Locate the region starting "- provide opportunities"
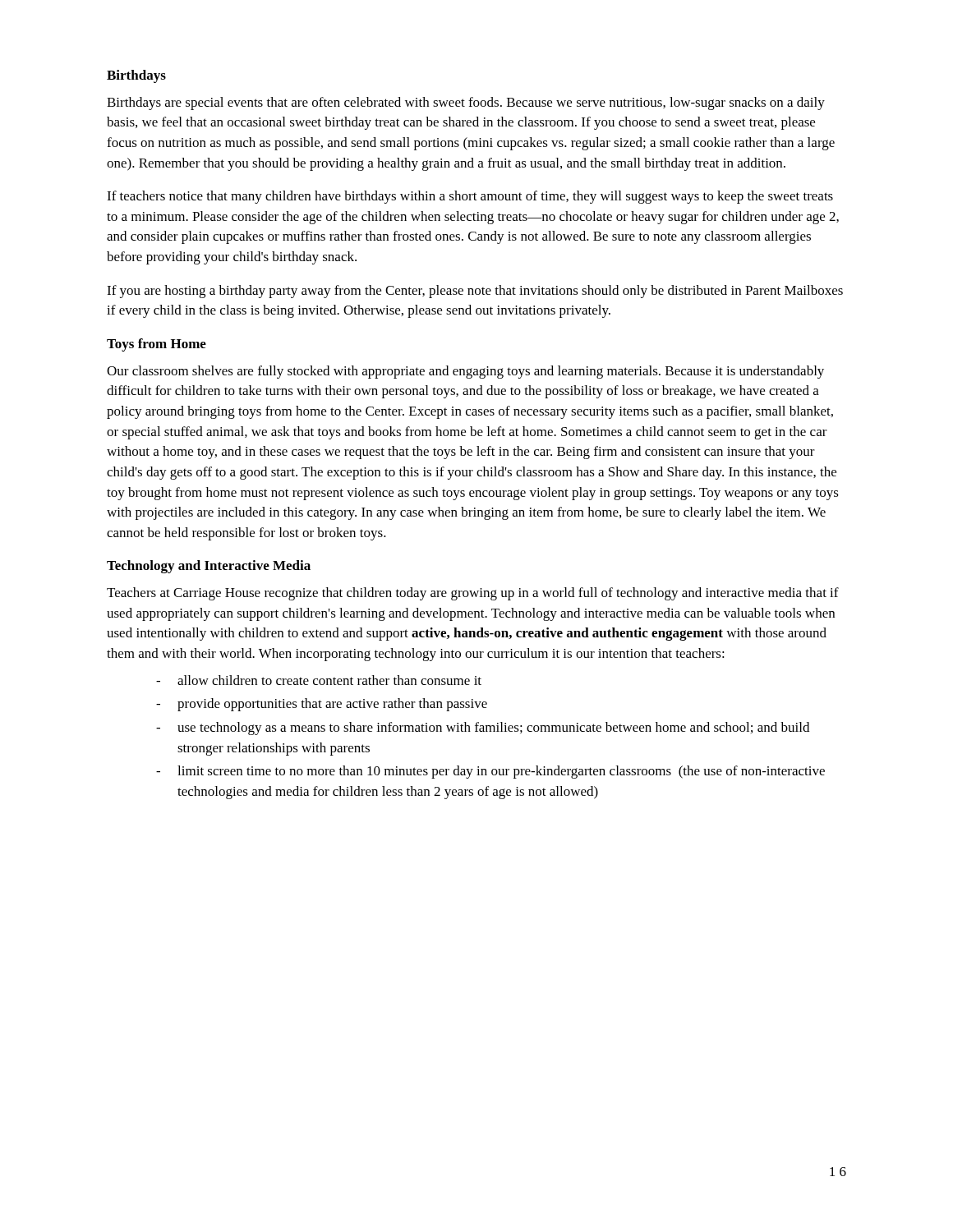This screenshot has width=953, height=1232. click(322, 704)
